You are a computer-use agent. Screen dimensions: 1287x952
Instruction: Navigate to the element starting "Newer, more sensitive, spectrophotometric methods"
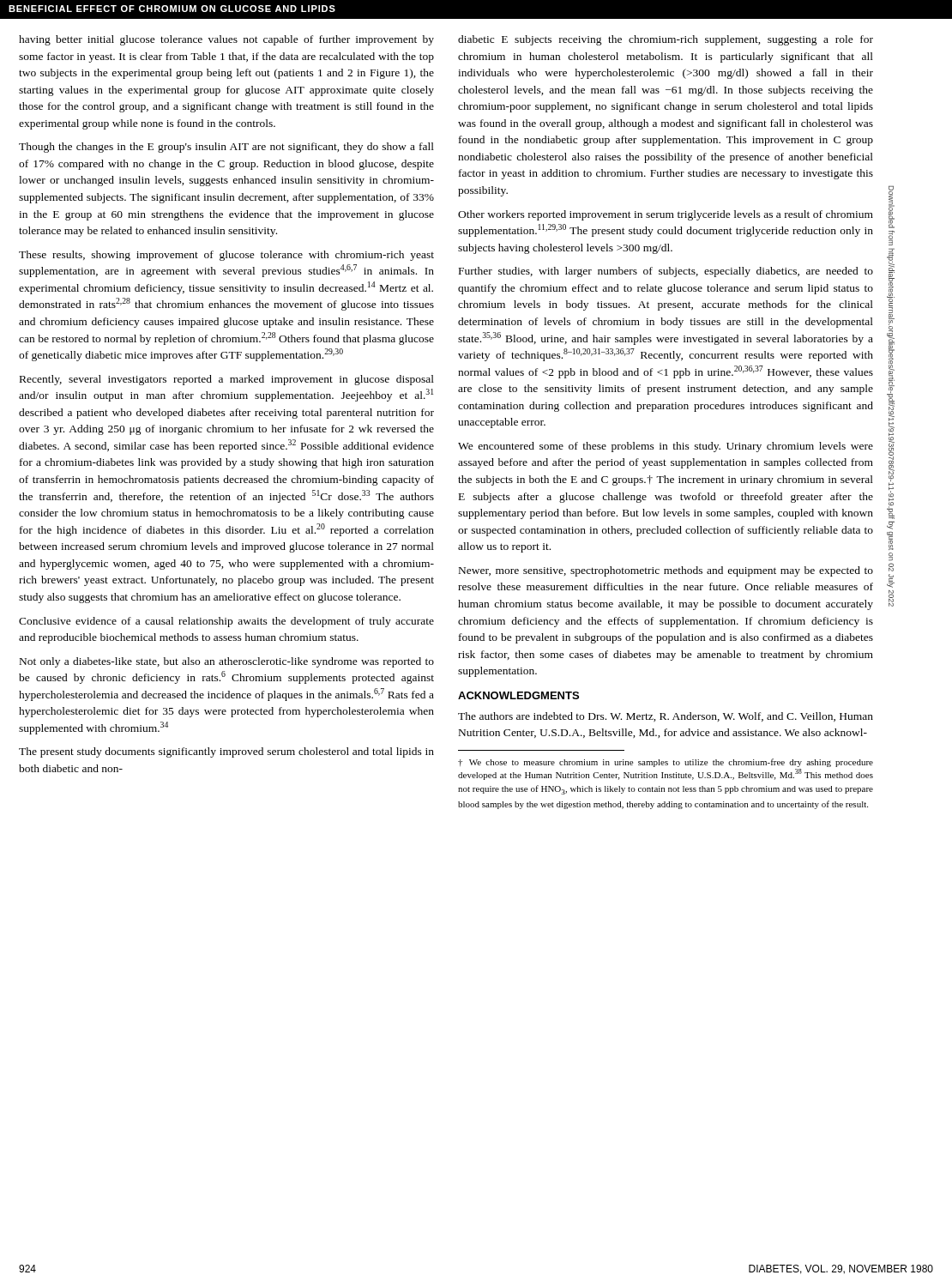666,621
